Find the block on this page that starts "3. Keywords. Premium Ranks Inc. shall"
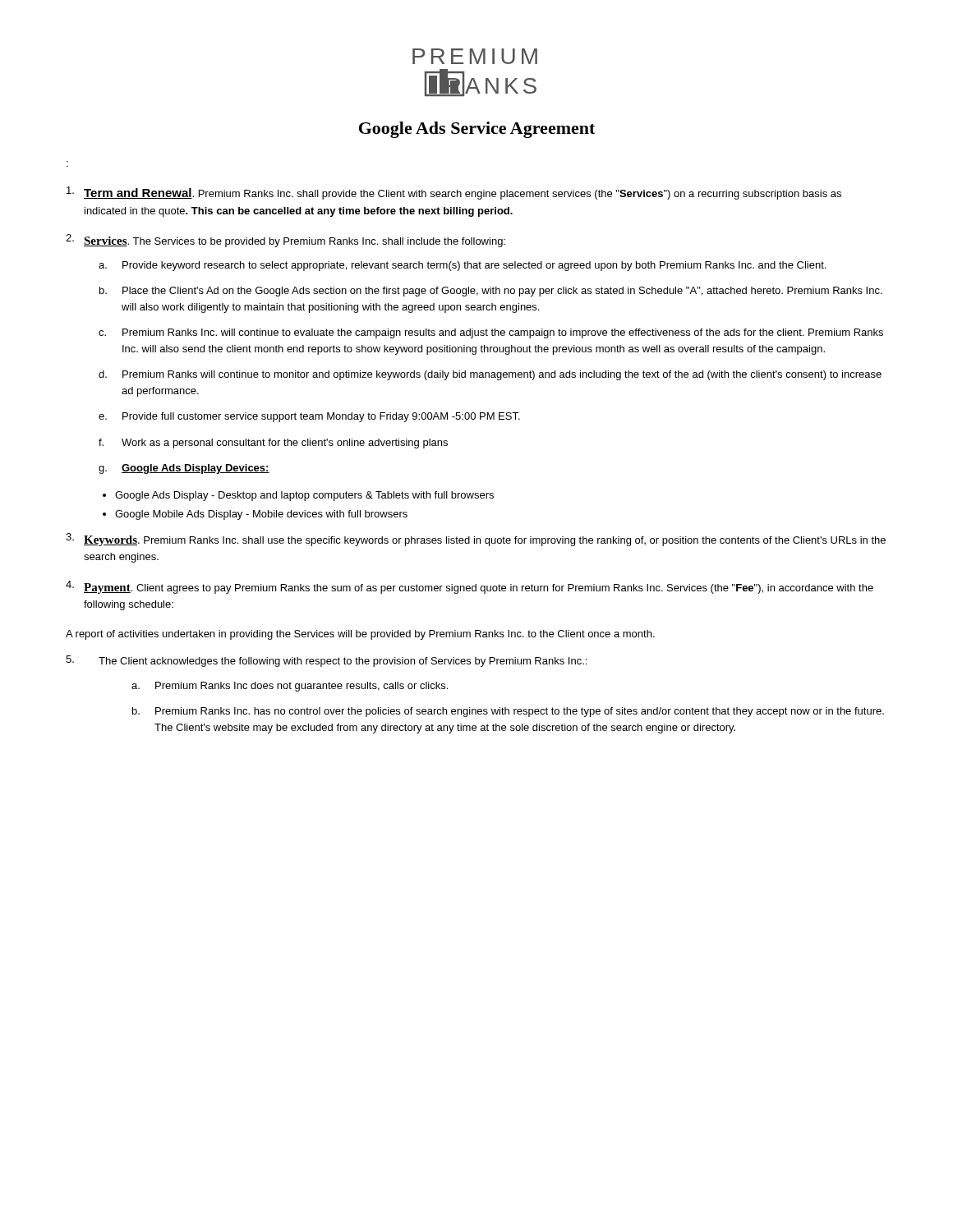 476,547
